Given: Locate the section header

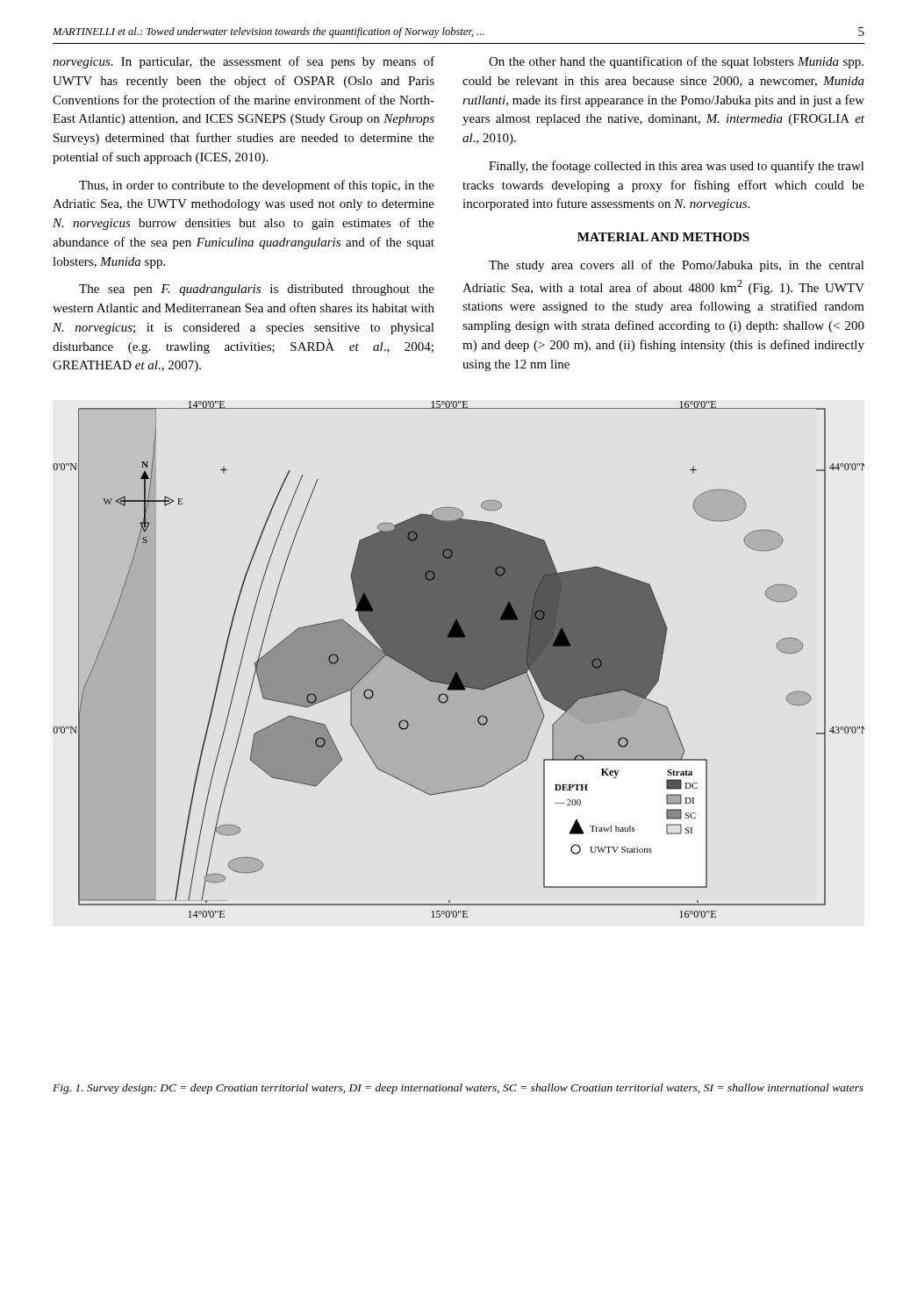Looking at the screenshot, I should 663,238.
